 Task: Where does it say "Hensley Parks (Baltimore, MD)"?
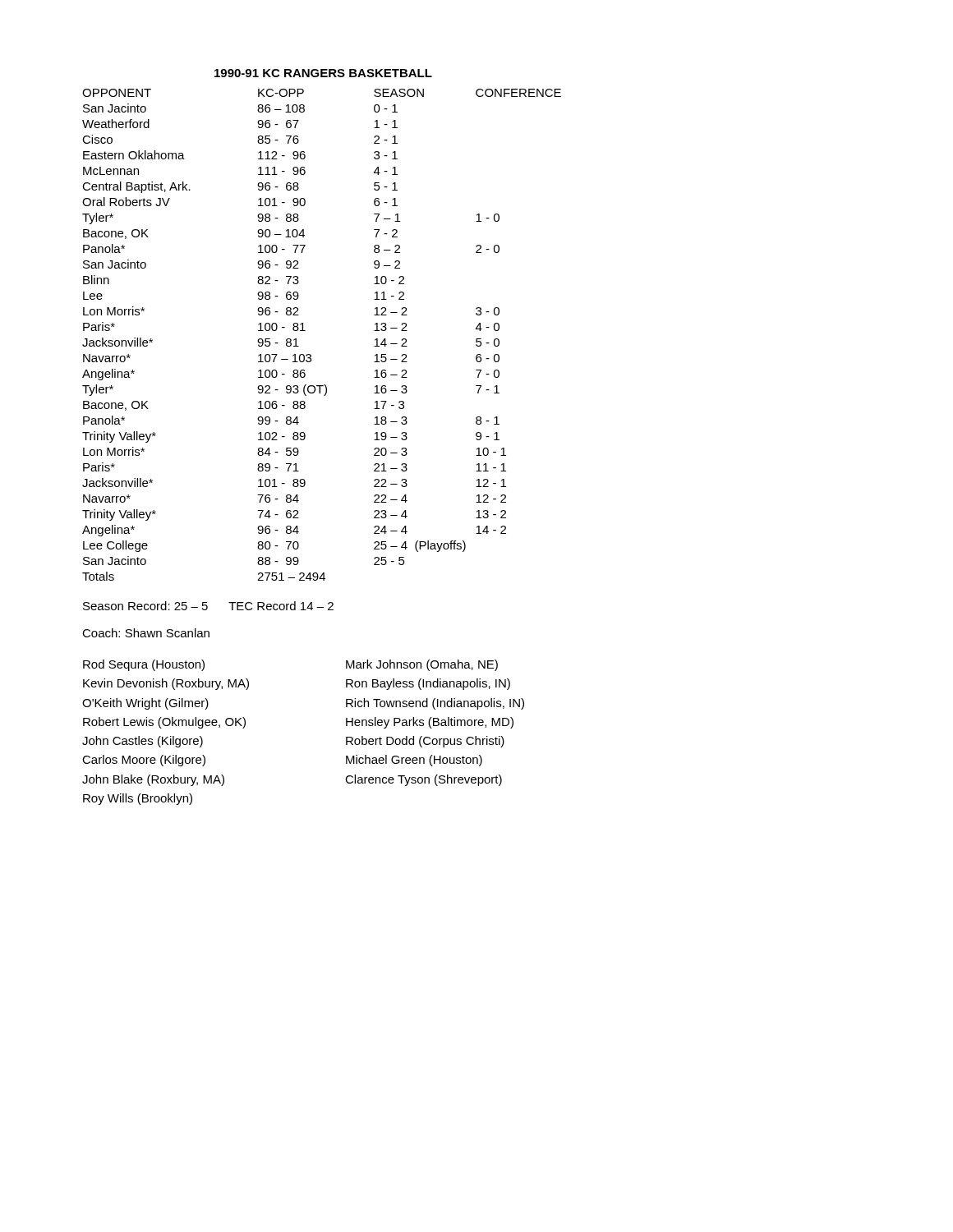coord(430,721)
